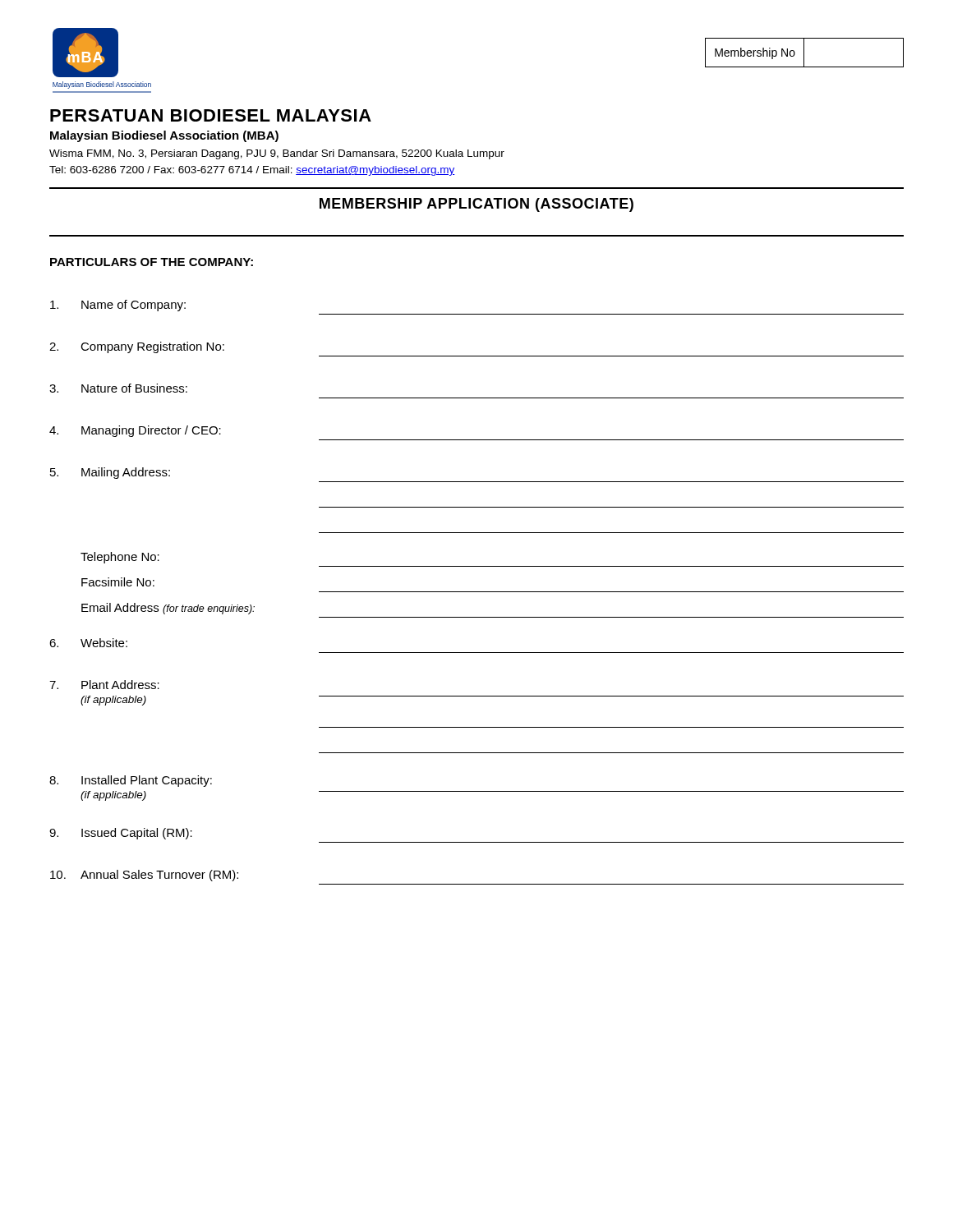The image size is (953, 1232).
Task: Click on the list item with the text "8. Installed Plant"
Action: (476, 786)
